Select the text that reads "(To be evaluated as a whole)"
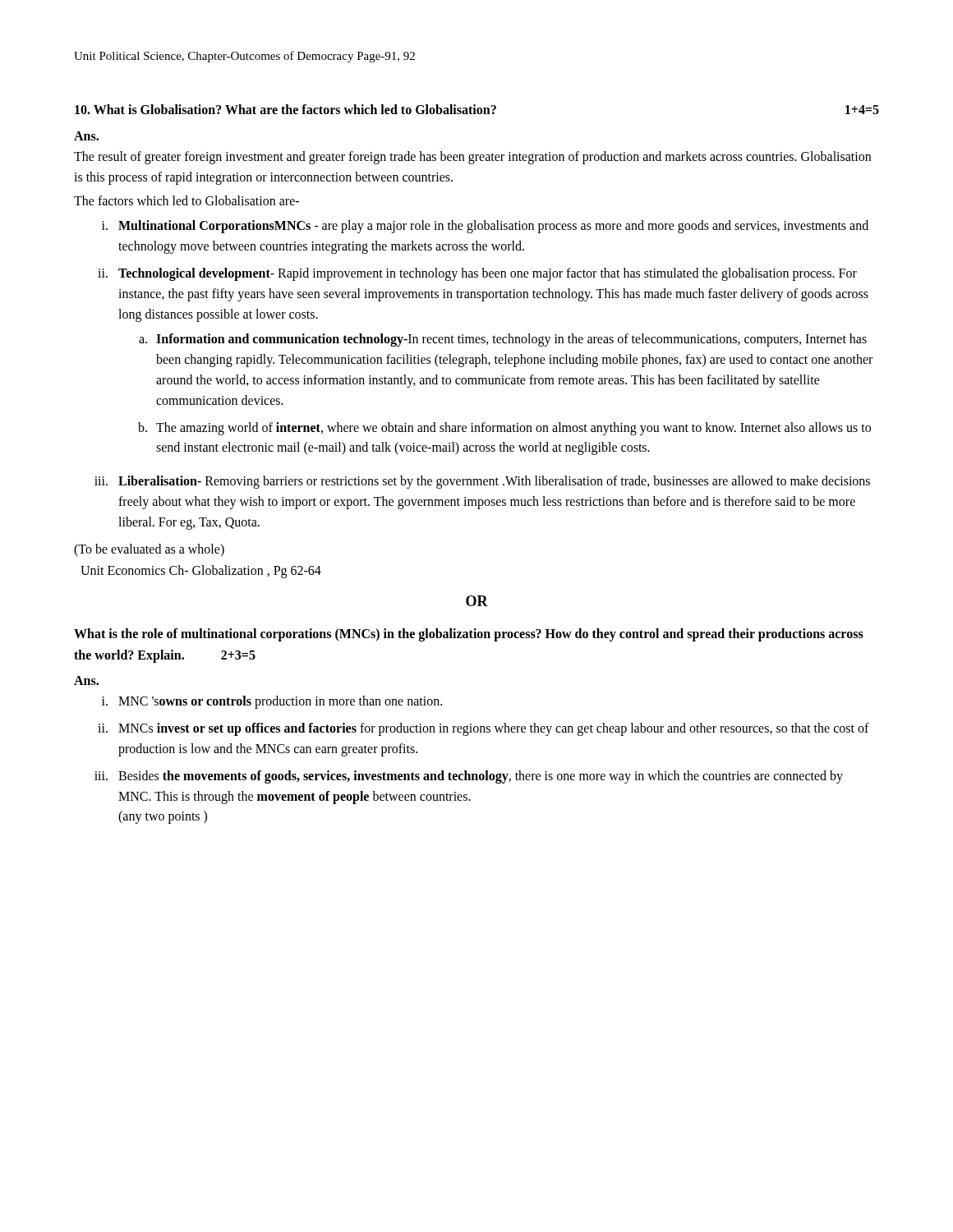The height and width of the screenshot is (1232, 953). [x=149, y=550]
